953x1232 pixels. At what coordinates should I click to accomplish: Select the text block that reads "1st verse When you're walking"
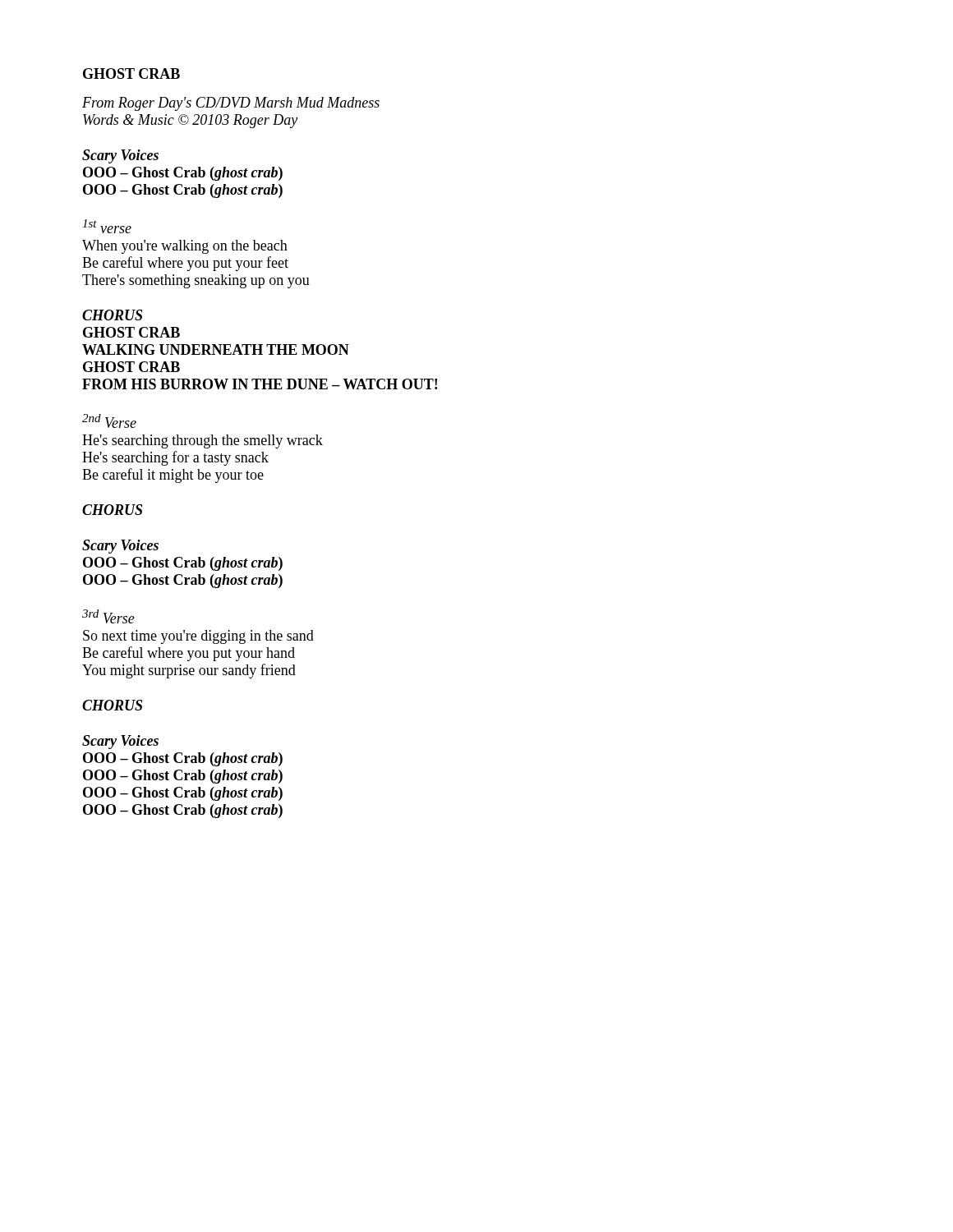[x=196, y=253]
